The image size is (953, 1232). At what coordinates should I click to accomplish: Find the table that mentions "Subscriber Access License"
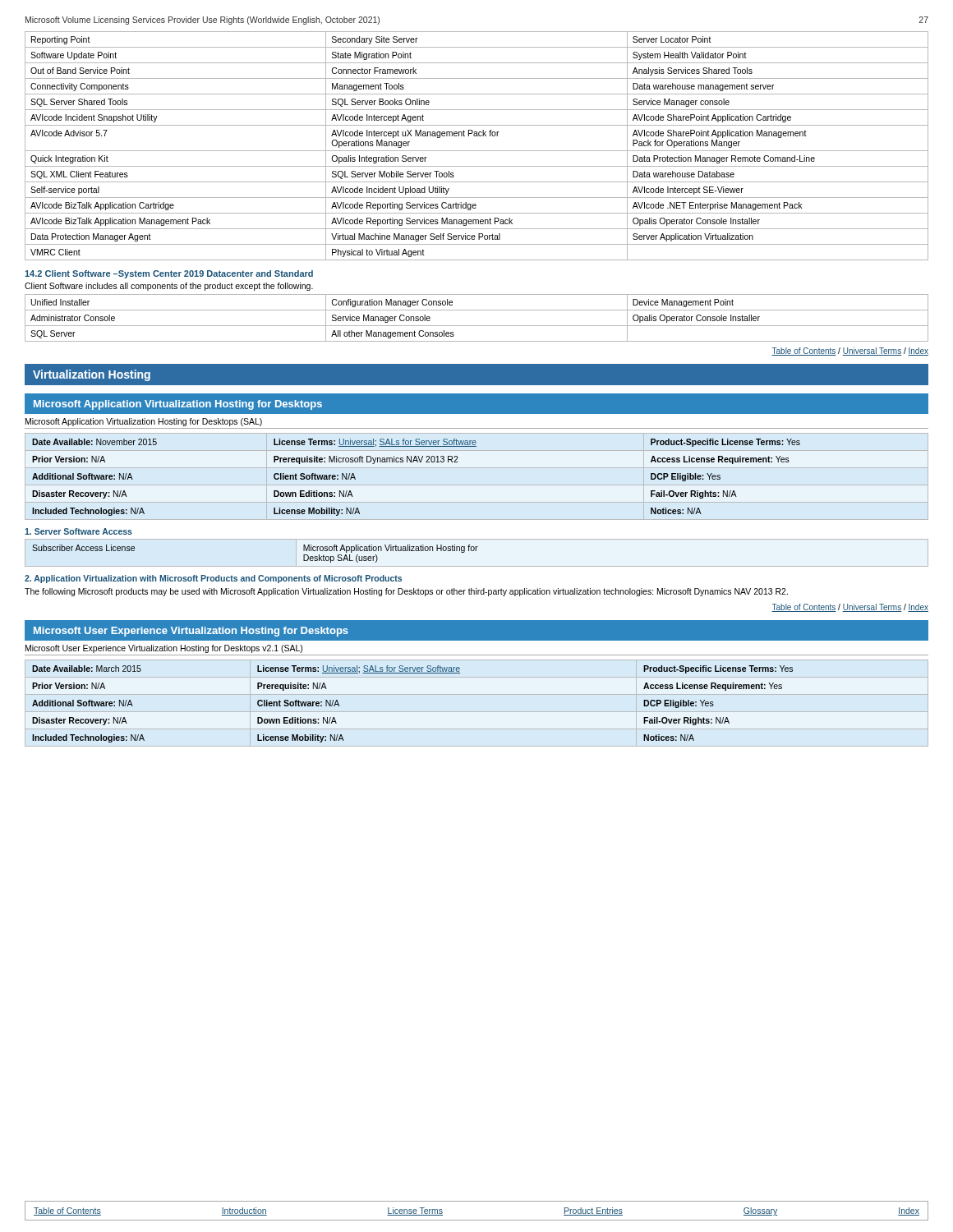click(476, 553)
